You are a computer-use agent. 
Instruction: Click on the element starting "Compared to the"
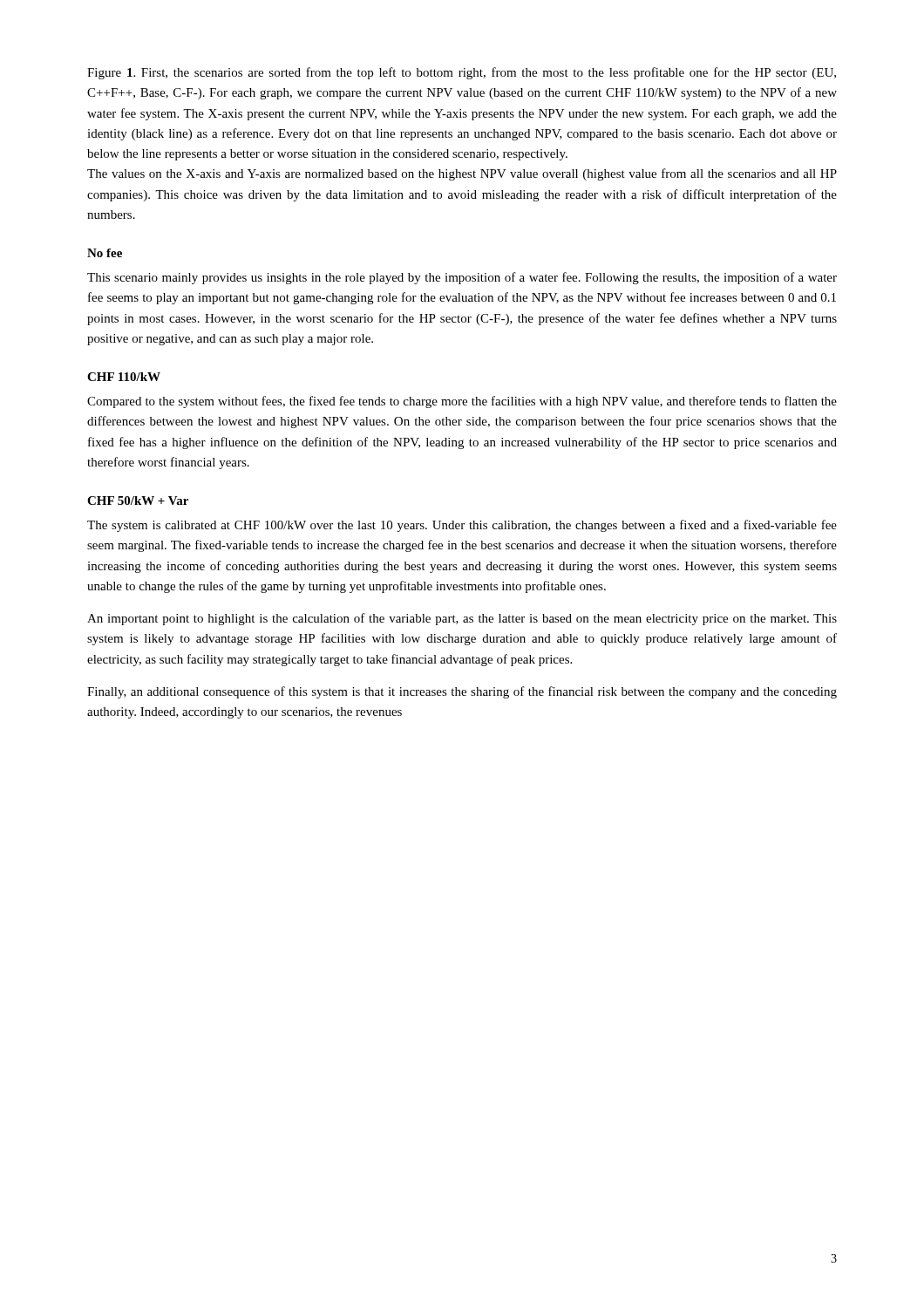coord(462,432)
